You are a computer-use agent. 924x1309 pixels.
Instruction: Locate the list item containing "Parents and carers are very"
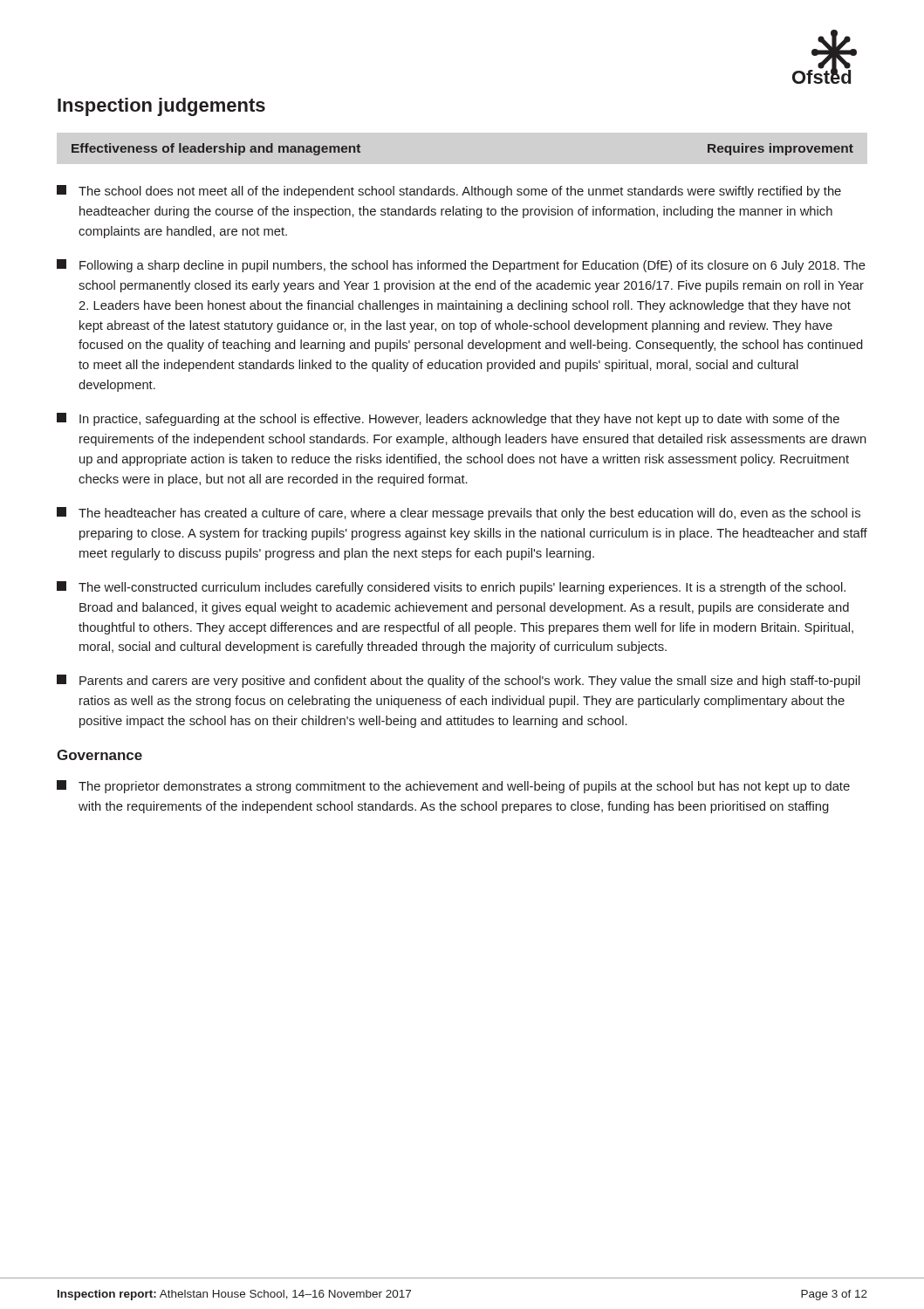[462, 701]
